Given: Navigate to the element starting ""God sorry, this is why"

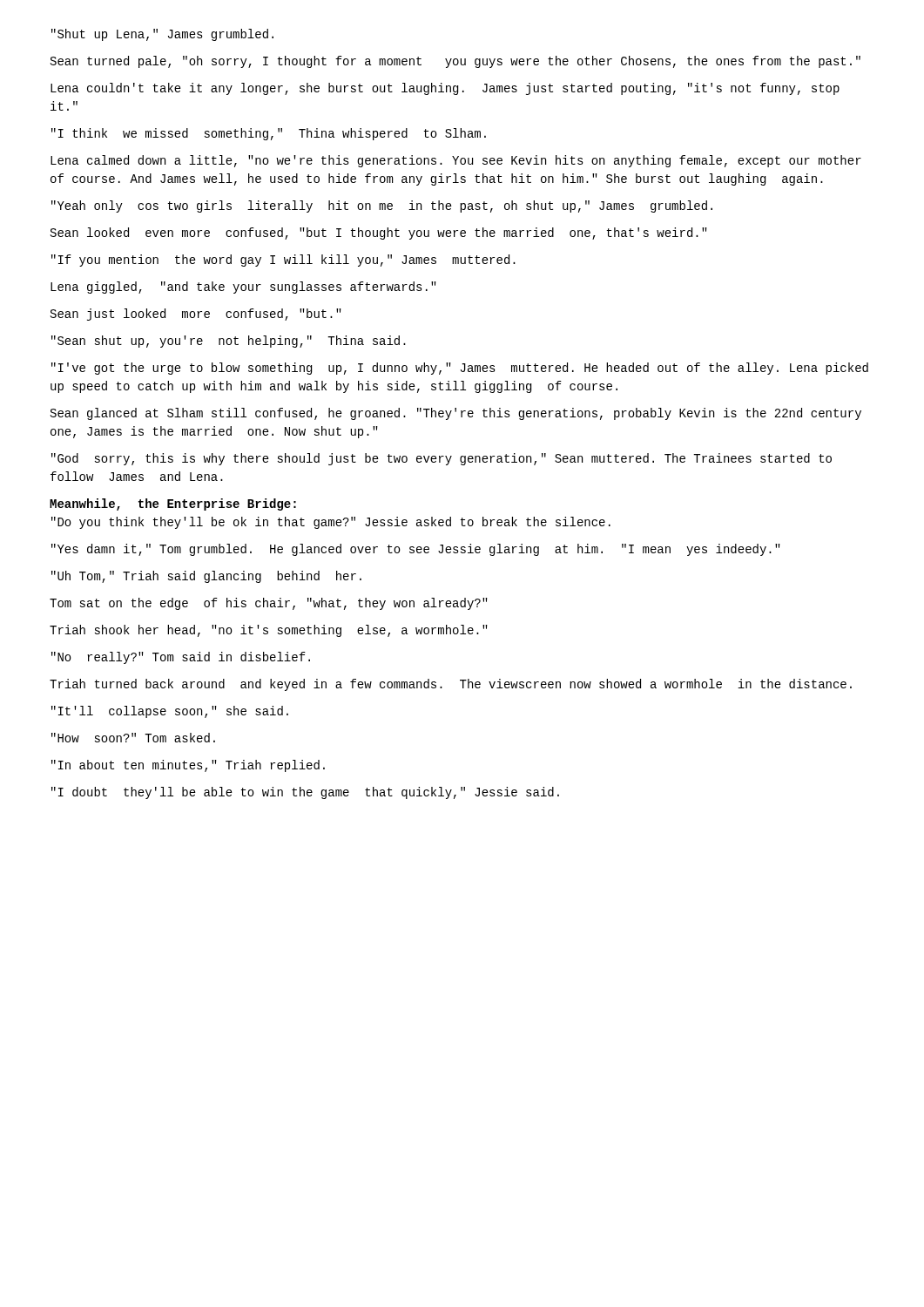Looking at the screenshot, I should tap(441, 468).
